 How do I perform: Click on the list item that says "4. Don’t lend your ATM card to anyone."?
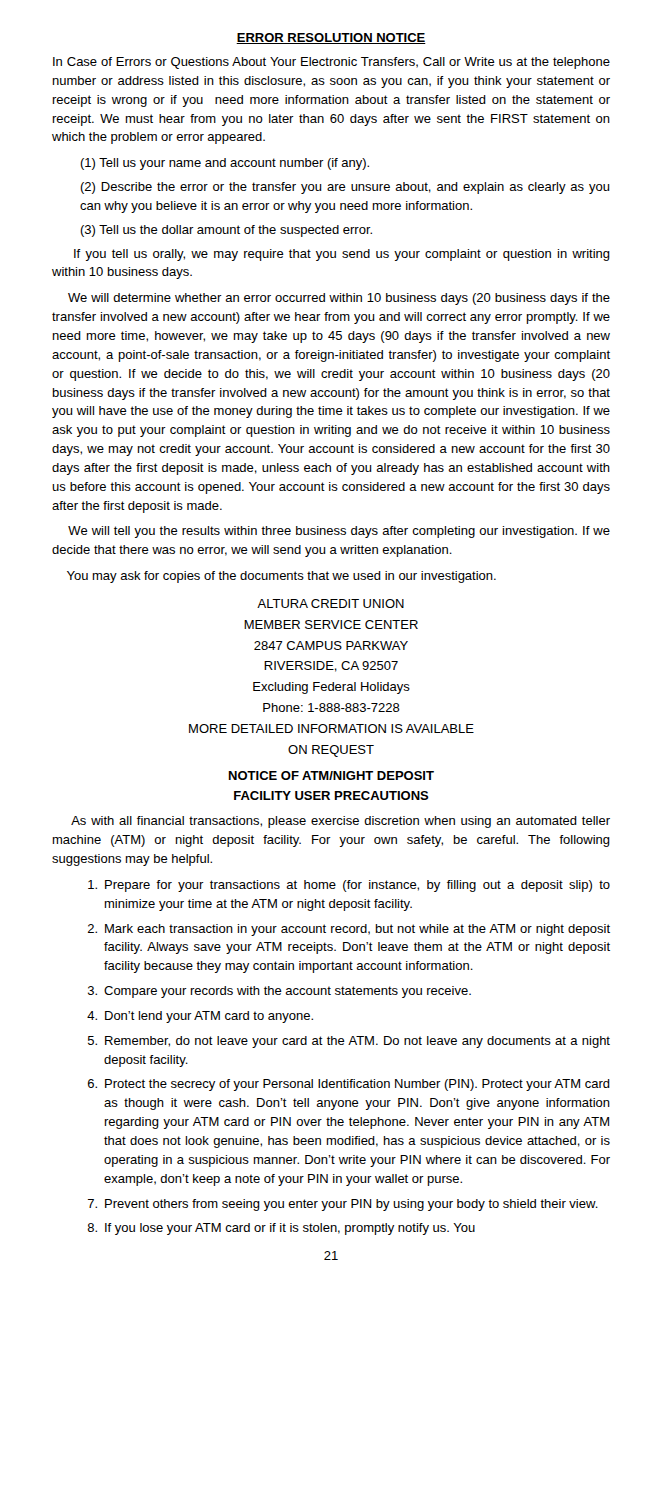(x=200, y=1017)
